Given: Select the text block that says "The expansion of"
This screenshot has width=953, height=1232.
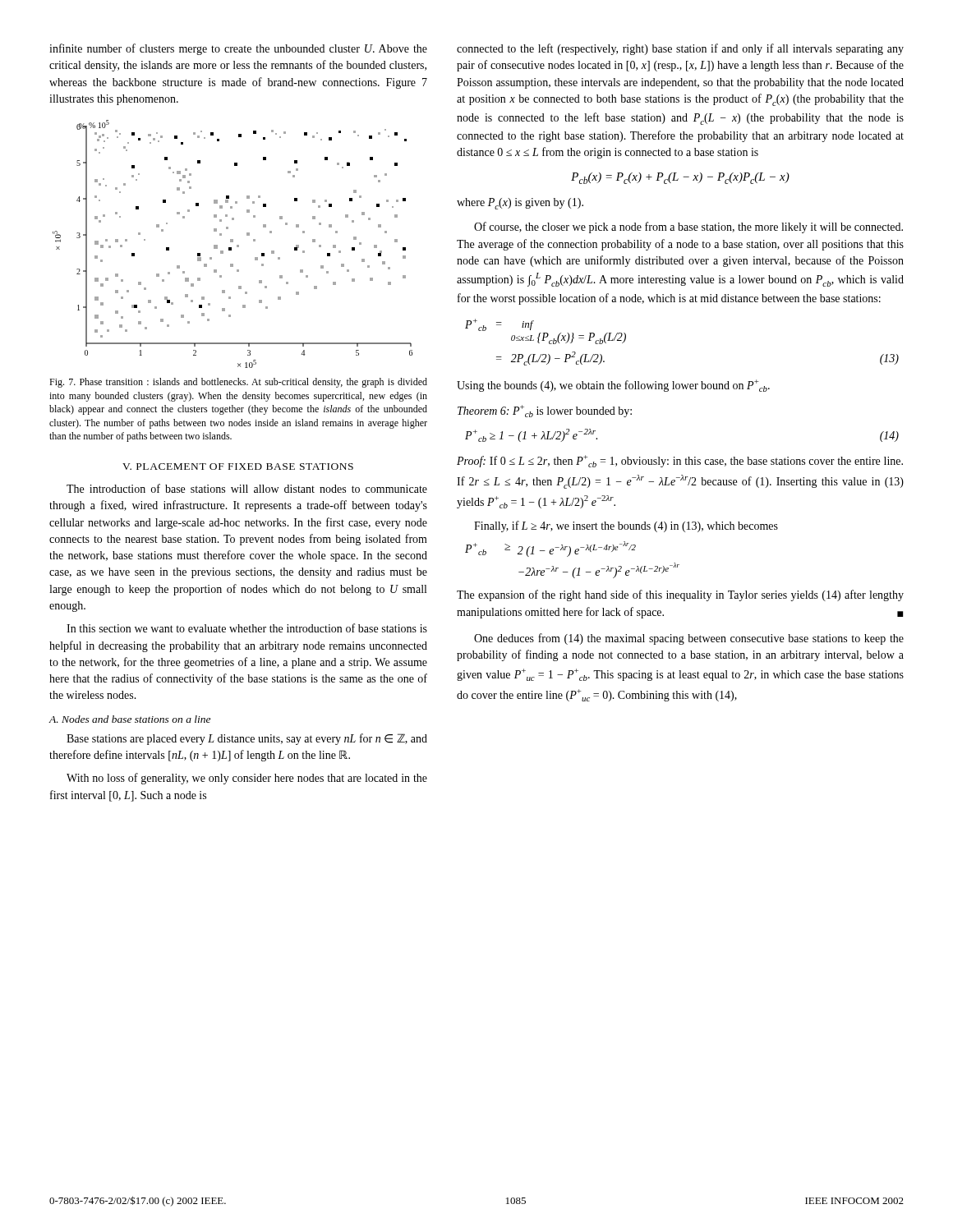Looking at the screenshot, I should [680, 647].
